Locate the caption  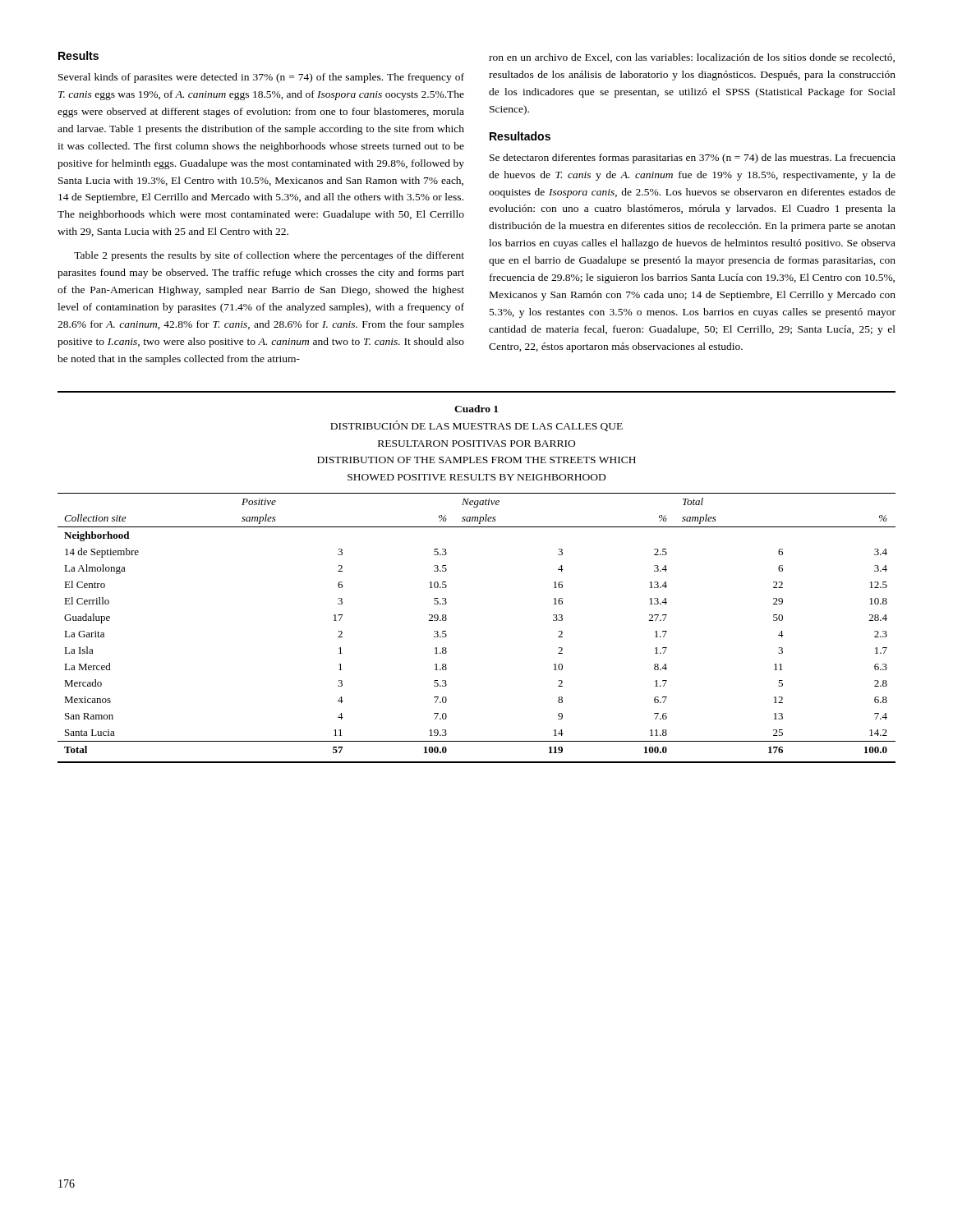(x=476, y=443)
